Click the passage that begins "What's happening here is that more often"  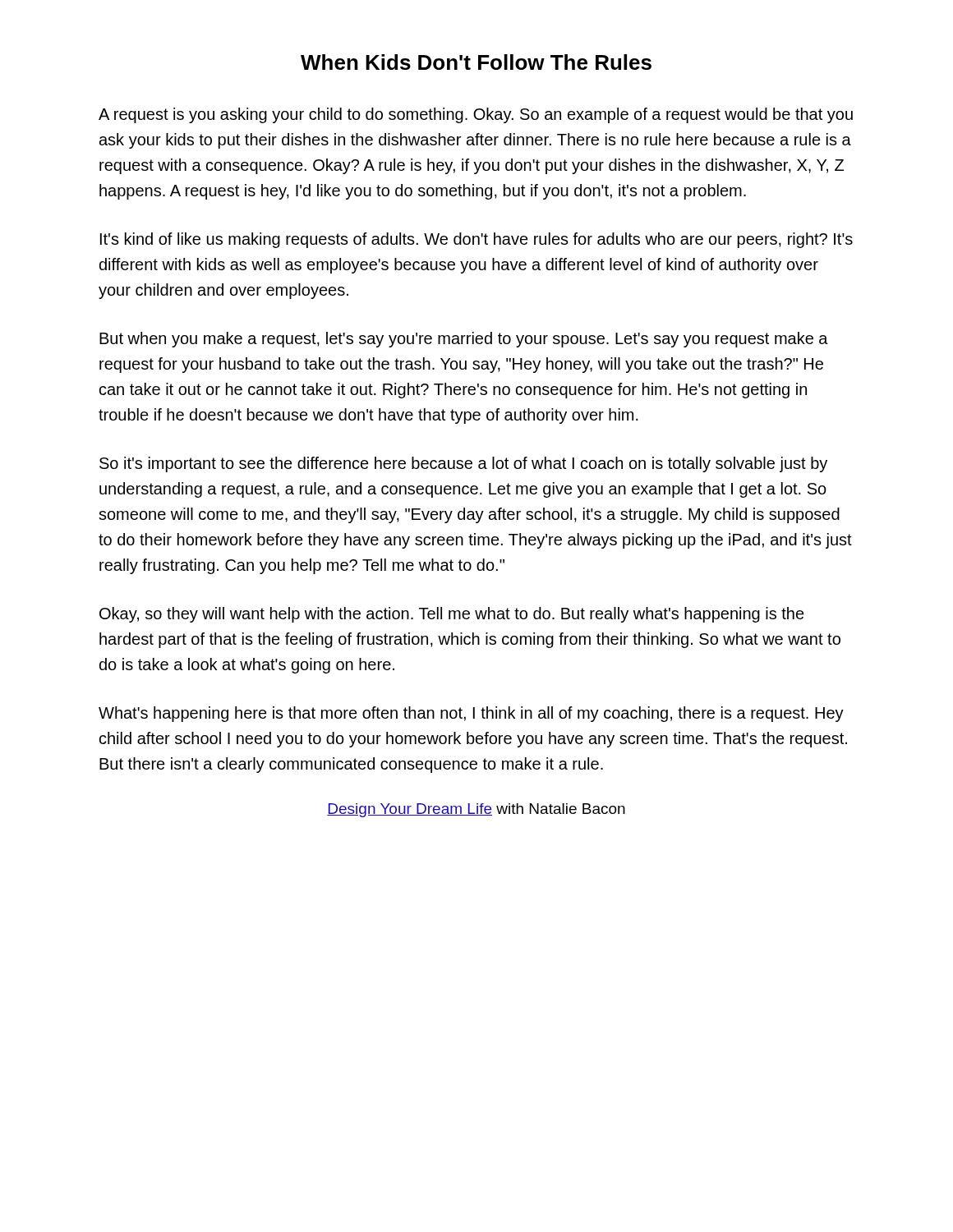(x=474, y=738)
